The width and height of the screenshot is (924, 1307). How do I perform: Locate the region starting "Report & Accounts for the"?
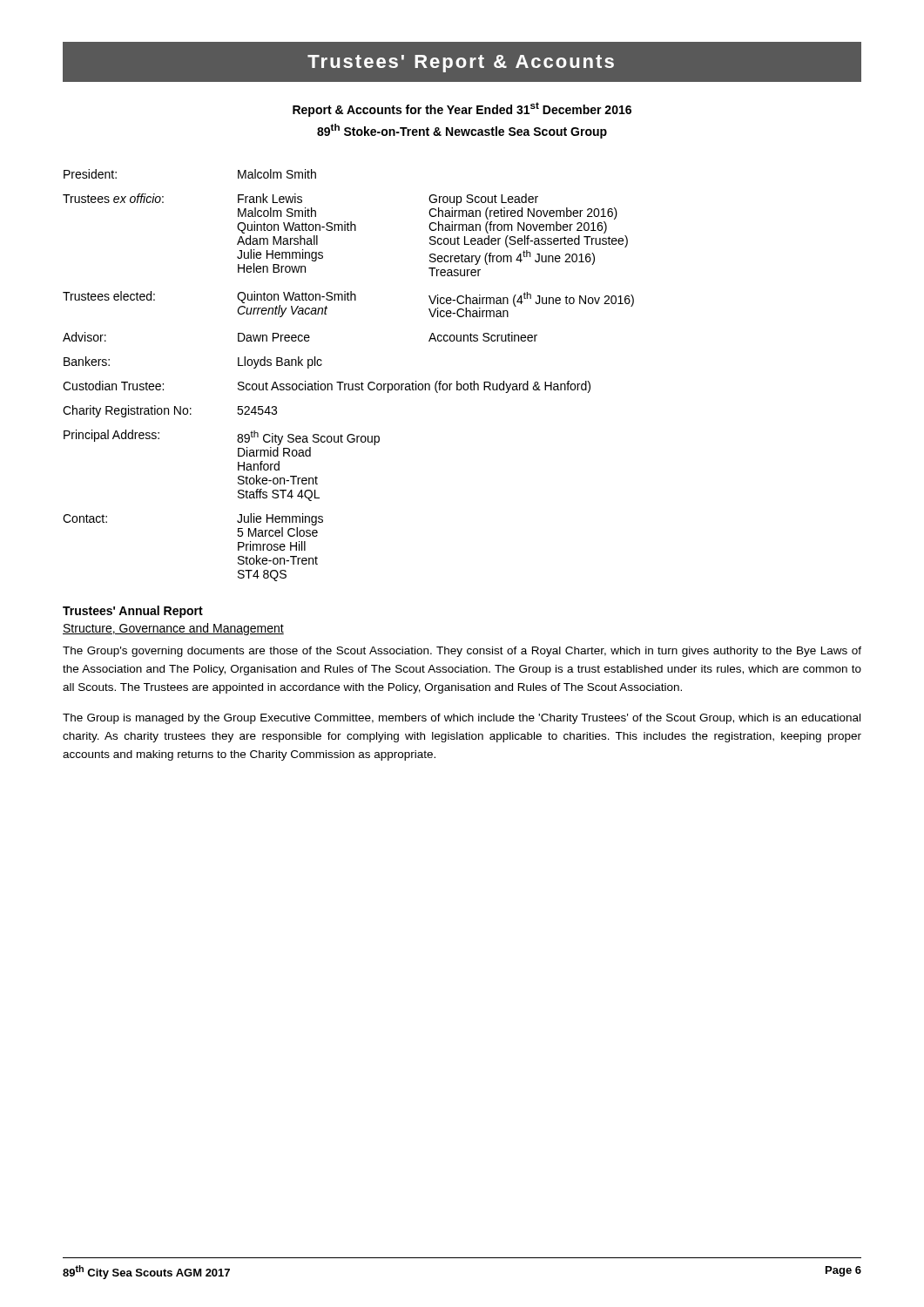(x=462, y=119)
